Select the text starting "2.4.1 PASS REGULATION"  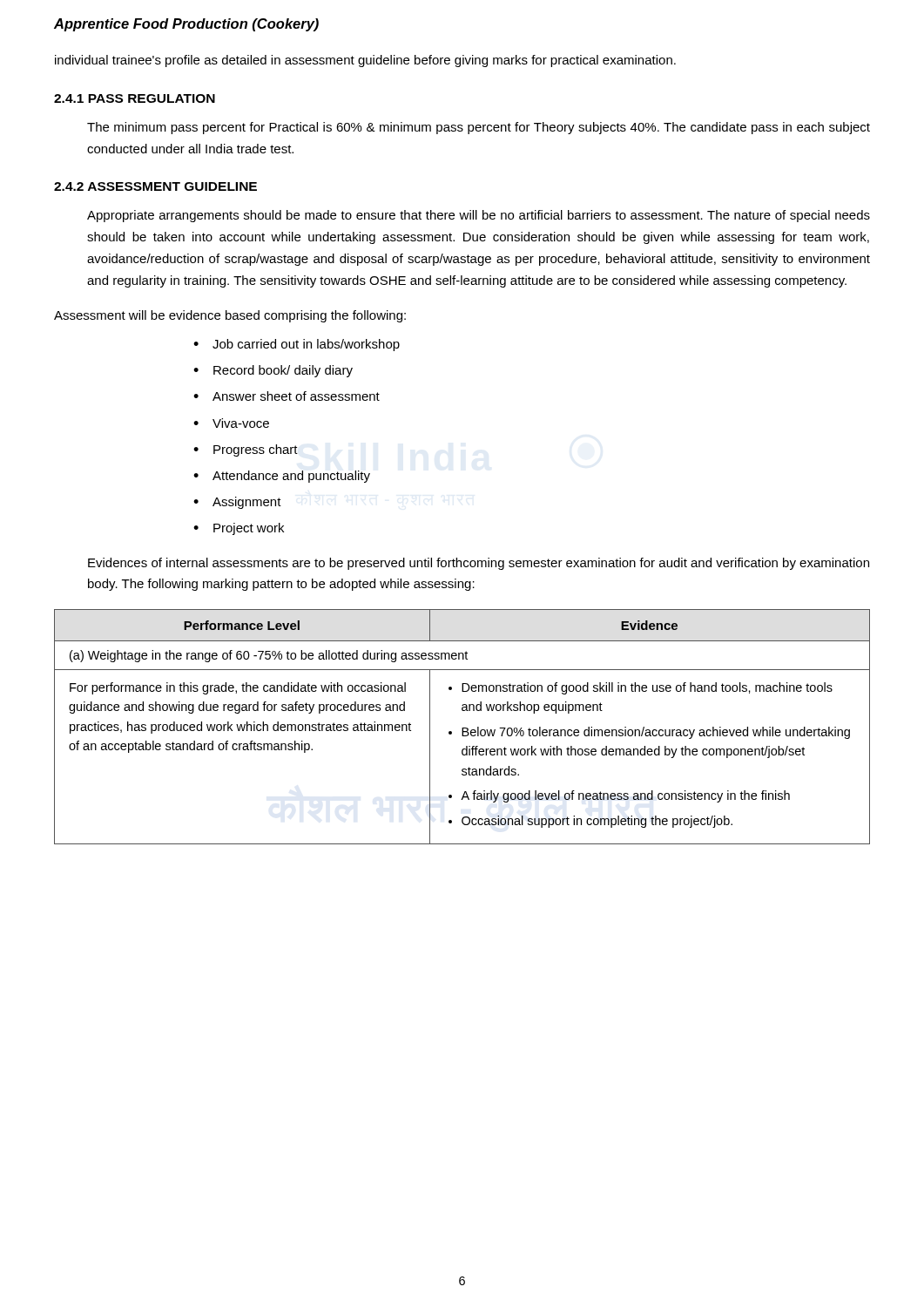point(135,98)
